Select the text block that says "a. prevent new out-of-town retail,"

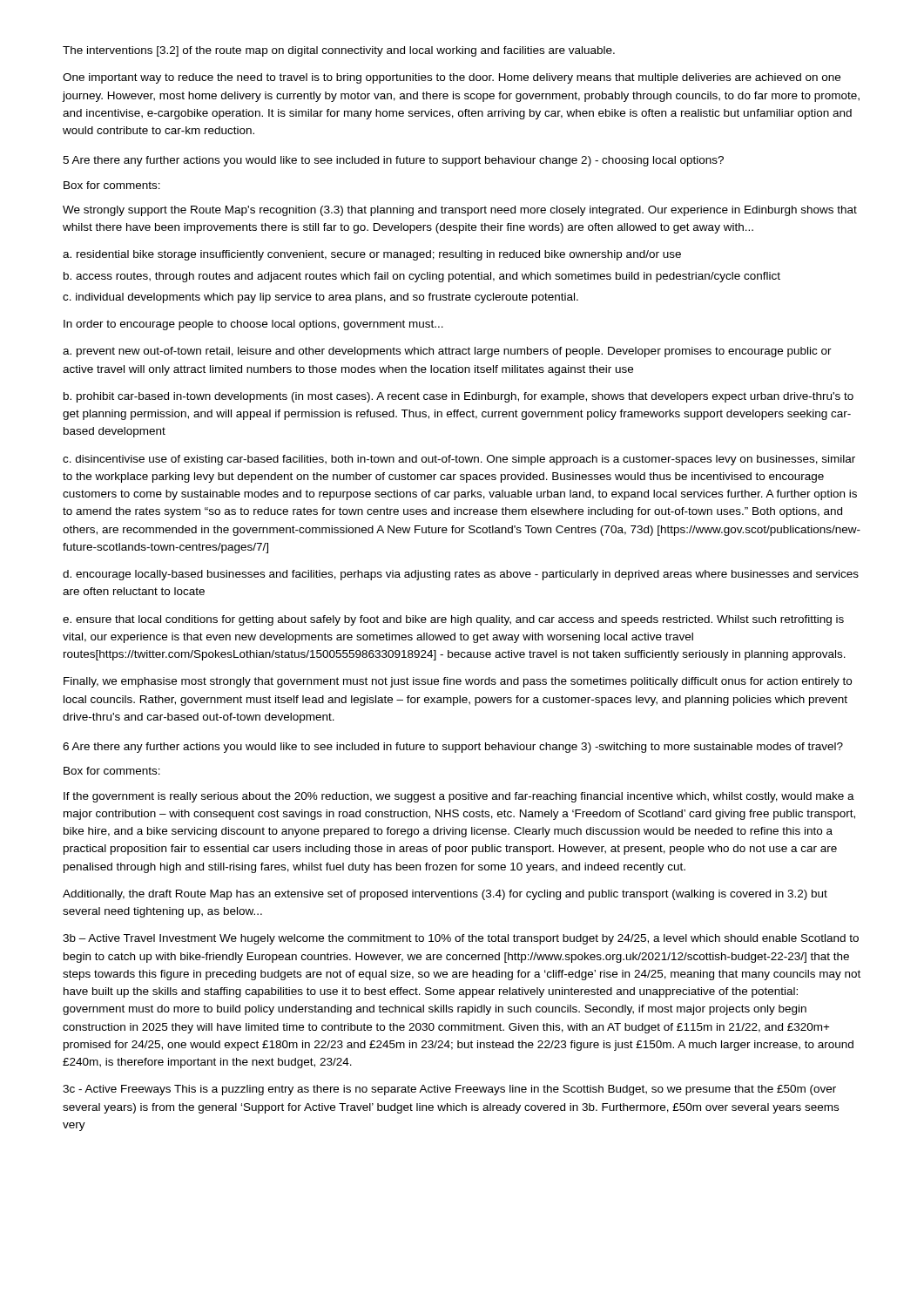click(x=447, y=360)
